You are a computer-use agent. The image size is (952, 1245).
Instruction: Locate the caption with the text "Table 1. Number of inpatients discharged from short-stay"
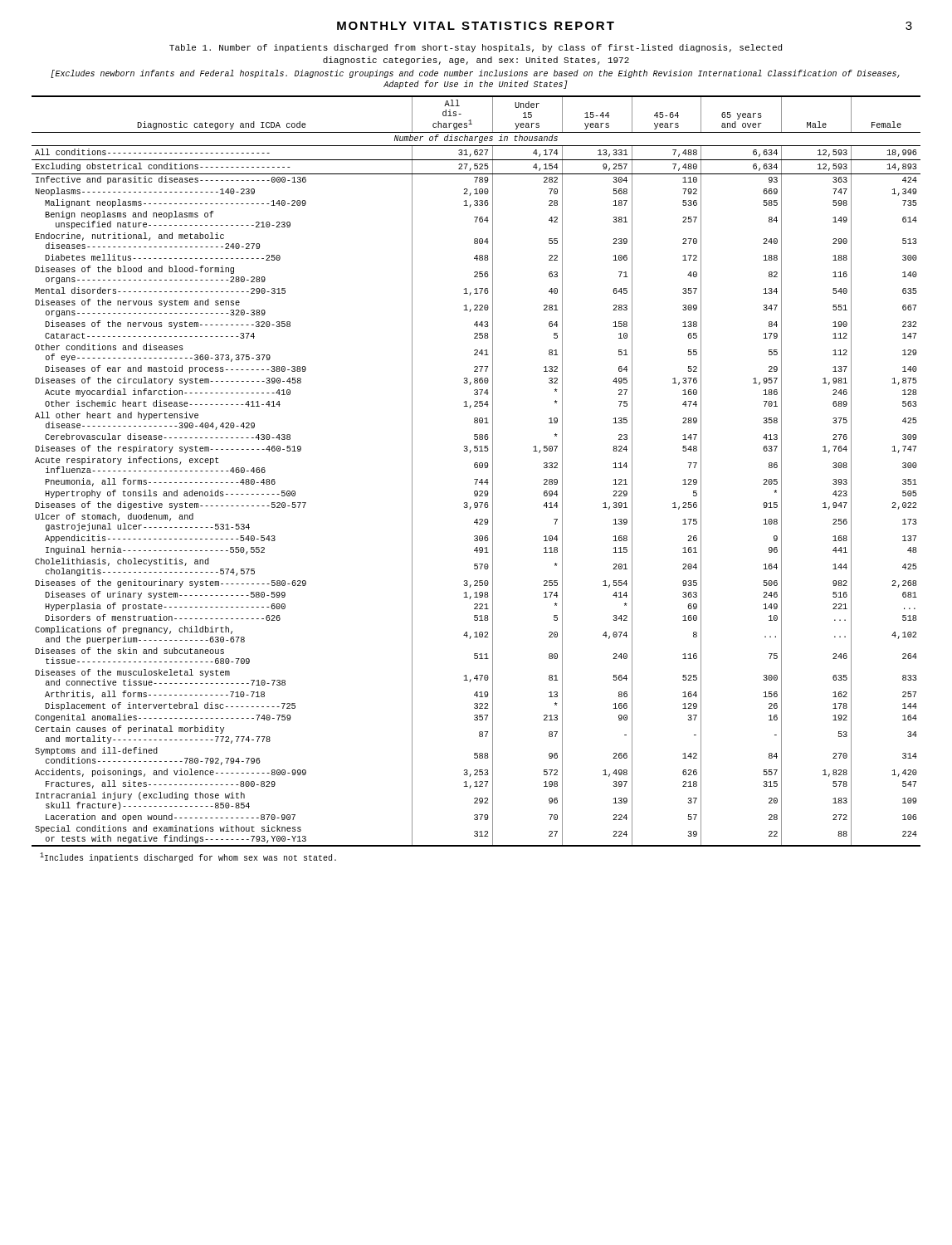click(x=476, y=54)
